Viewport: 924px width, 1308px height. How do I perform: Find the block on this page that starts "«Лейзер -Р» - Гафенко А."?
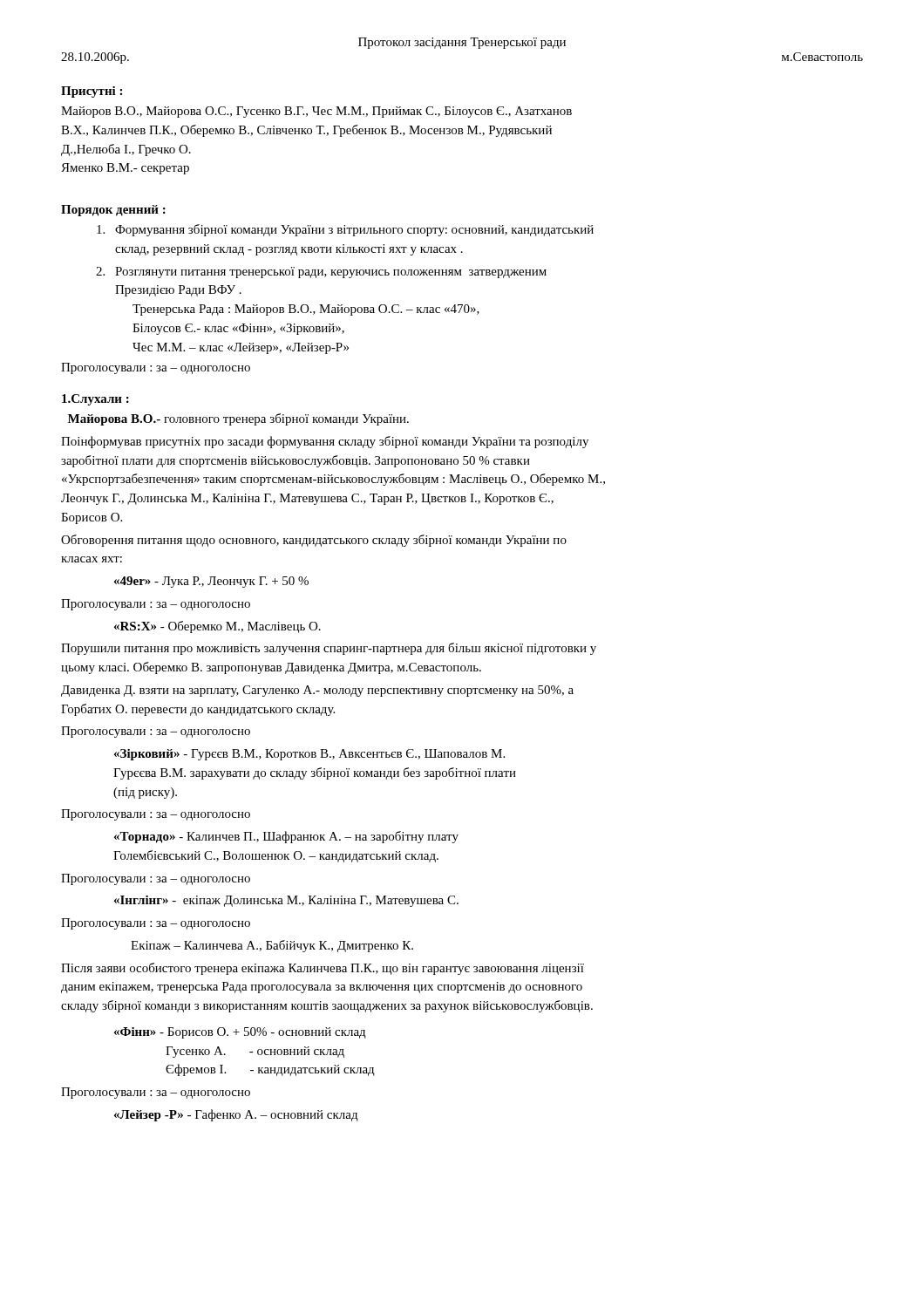coord(236,1114)
